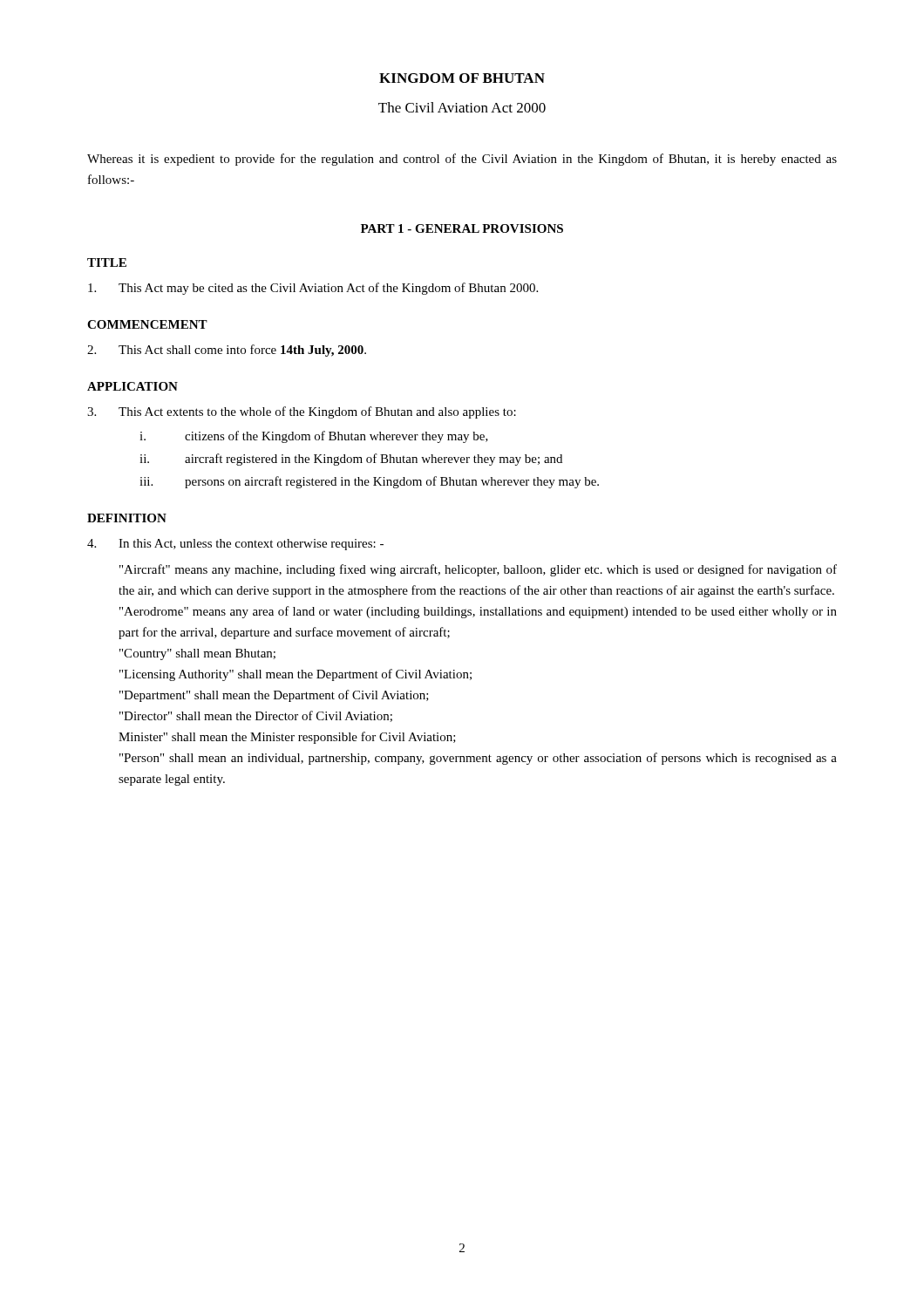Select the text block starting "Whereas it is expedient to provide"
924x1308 pixels.
462,169
